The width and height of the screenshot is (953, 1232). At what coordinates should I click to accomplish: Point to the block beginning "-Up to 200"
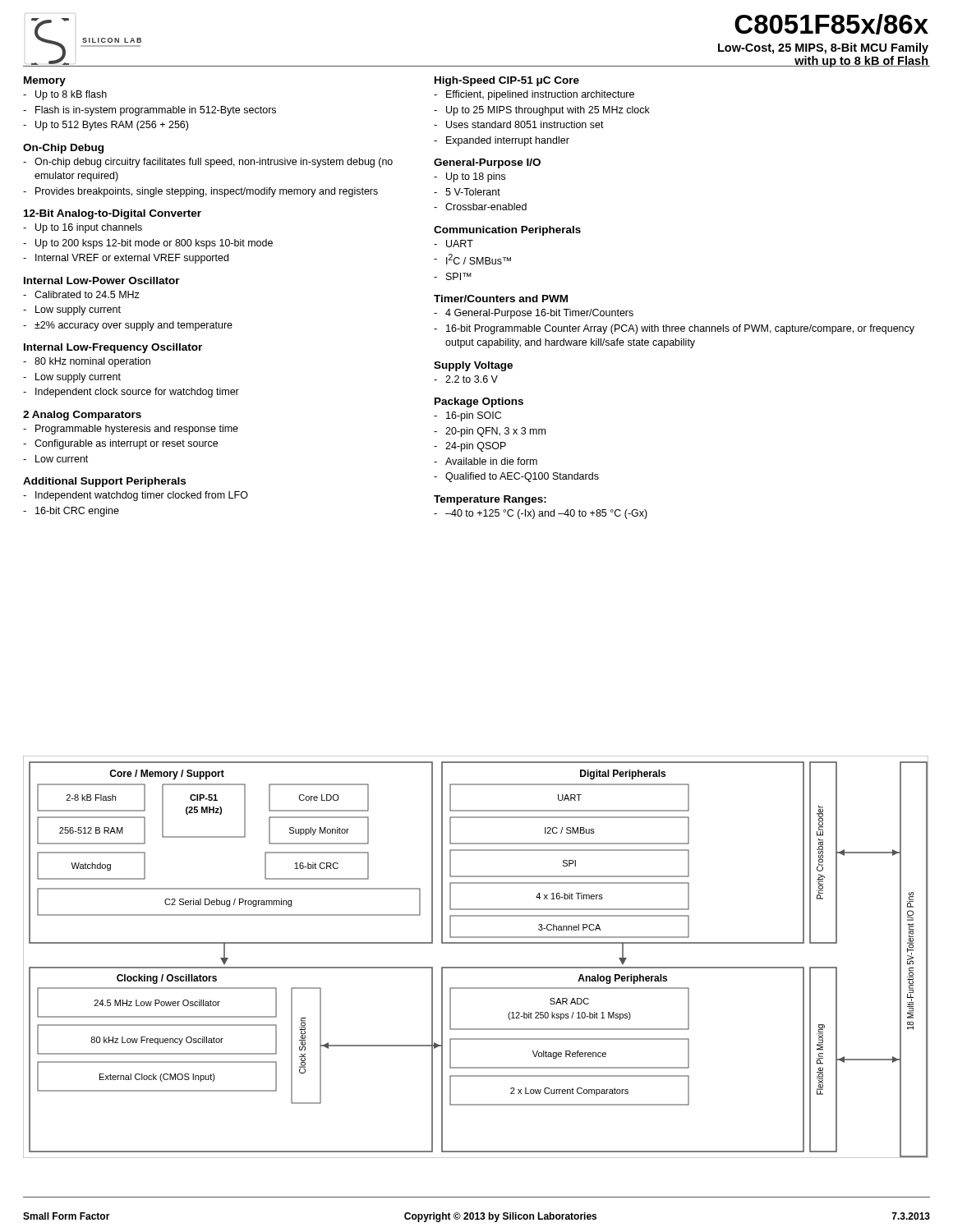(x=148, y=243)
